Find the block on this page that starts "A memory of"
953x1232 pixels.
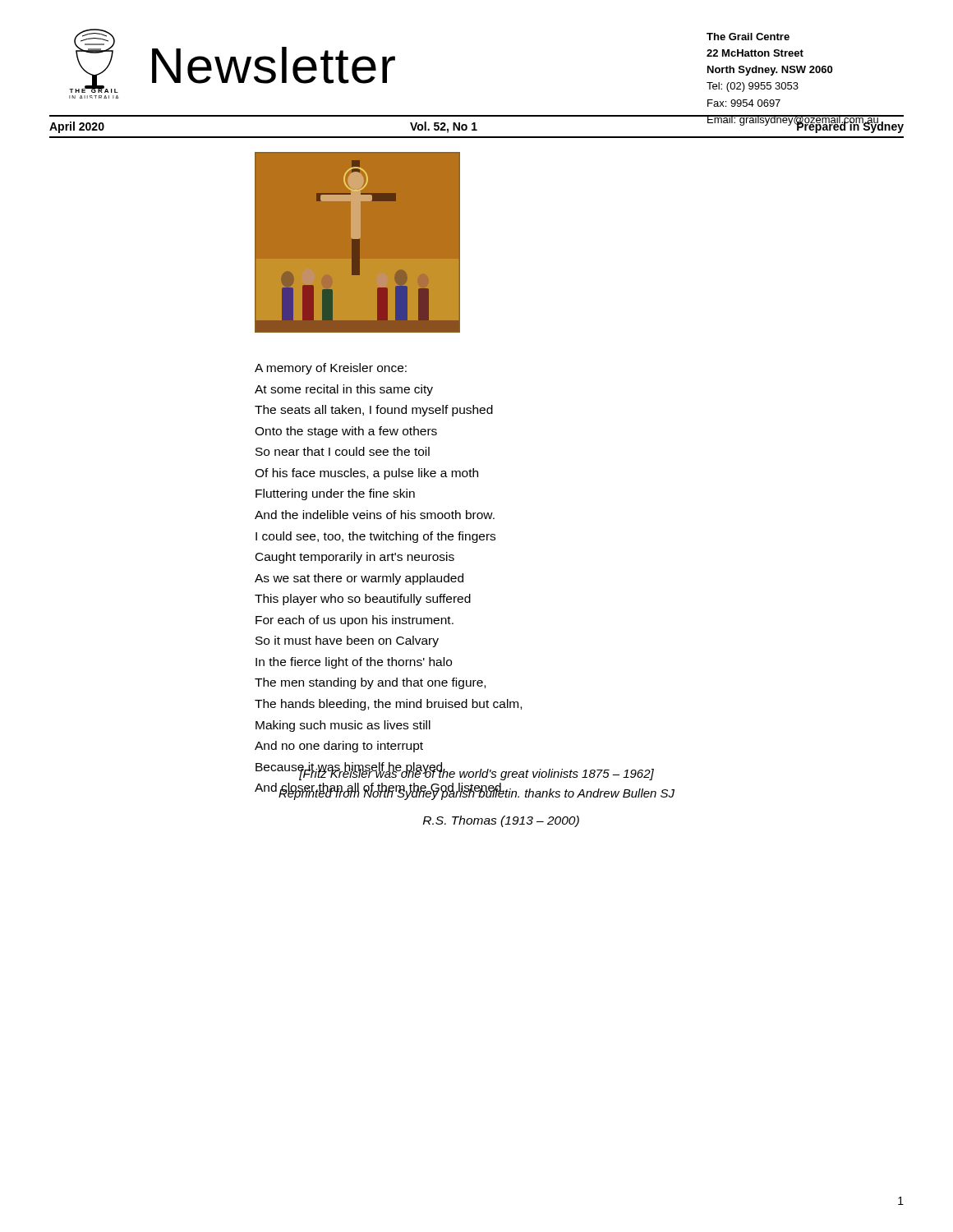(x=331, y=369)
